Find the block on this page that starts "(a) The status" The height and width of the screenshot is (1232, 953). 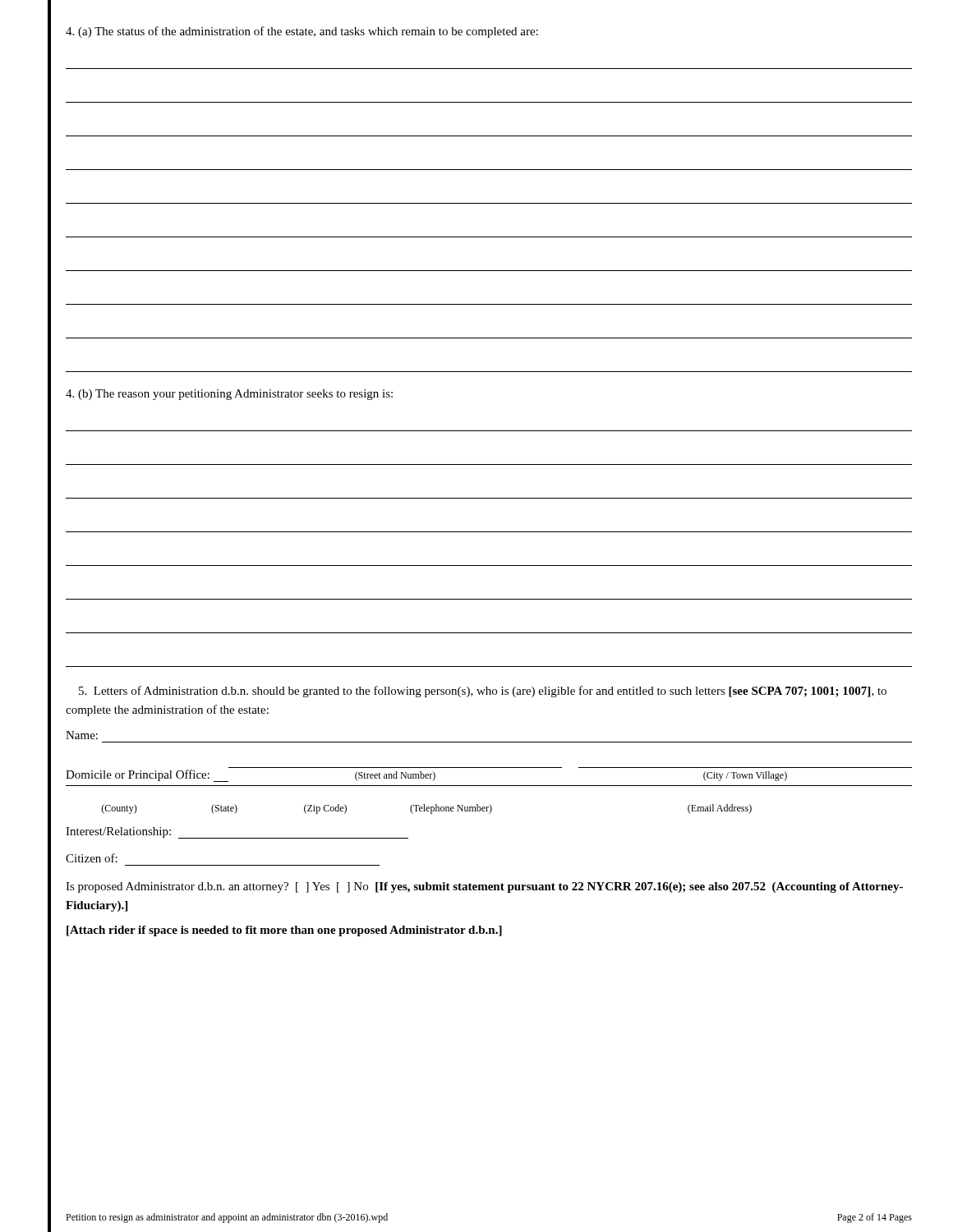(302, 31)
